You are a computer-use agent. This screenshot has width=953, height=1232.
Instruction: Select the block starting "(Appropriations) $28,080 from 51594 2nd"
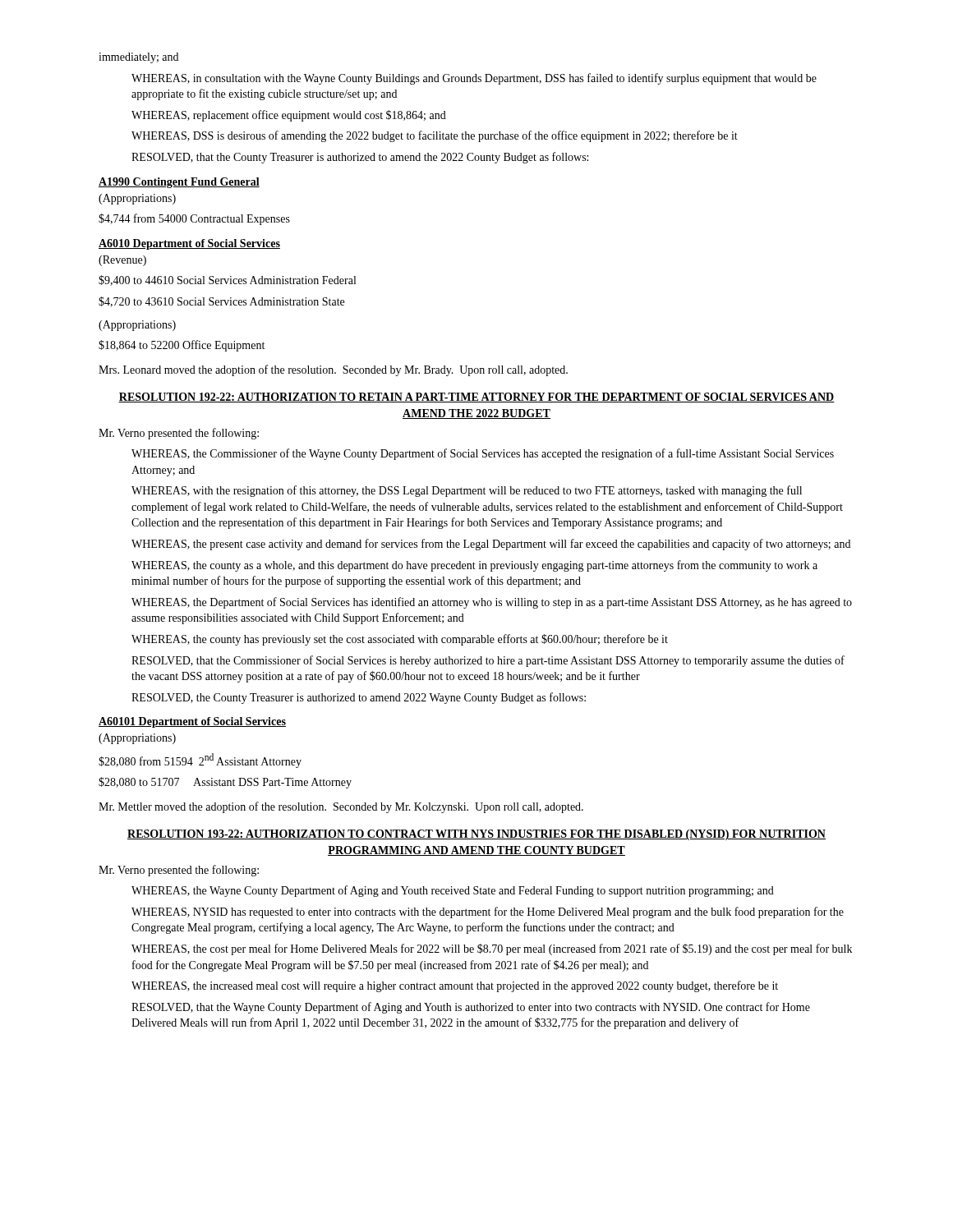(x=137, y=739)
